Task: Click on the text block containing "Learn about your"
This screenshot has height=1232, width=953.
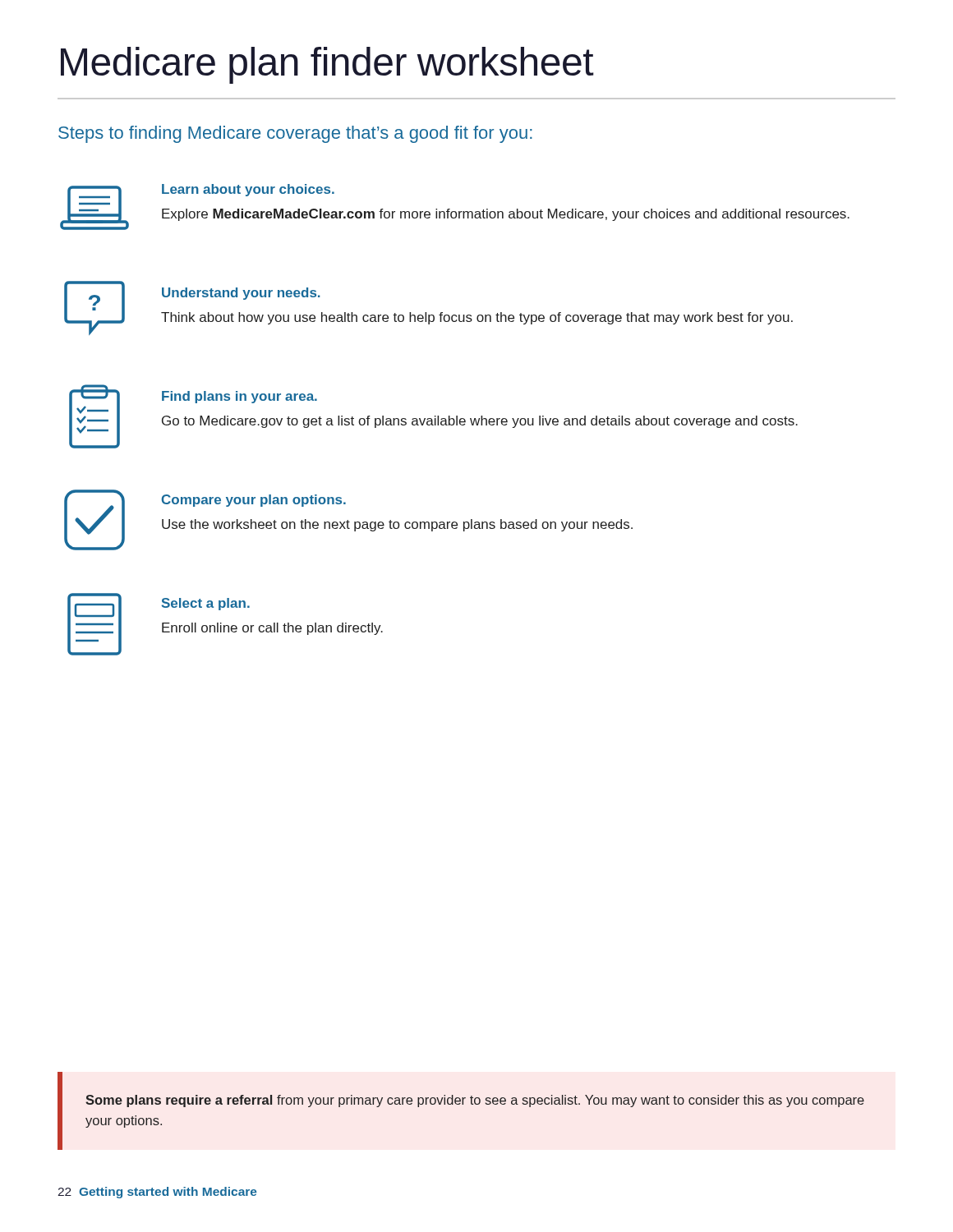Action: (528, 202)
